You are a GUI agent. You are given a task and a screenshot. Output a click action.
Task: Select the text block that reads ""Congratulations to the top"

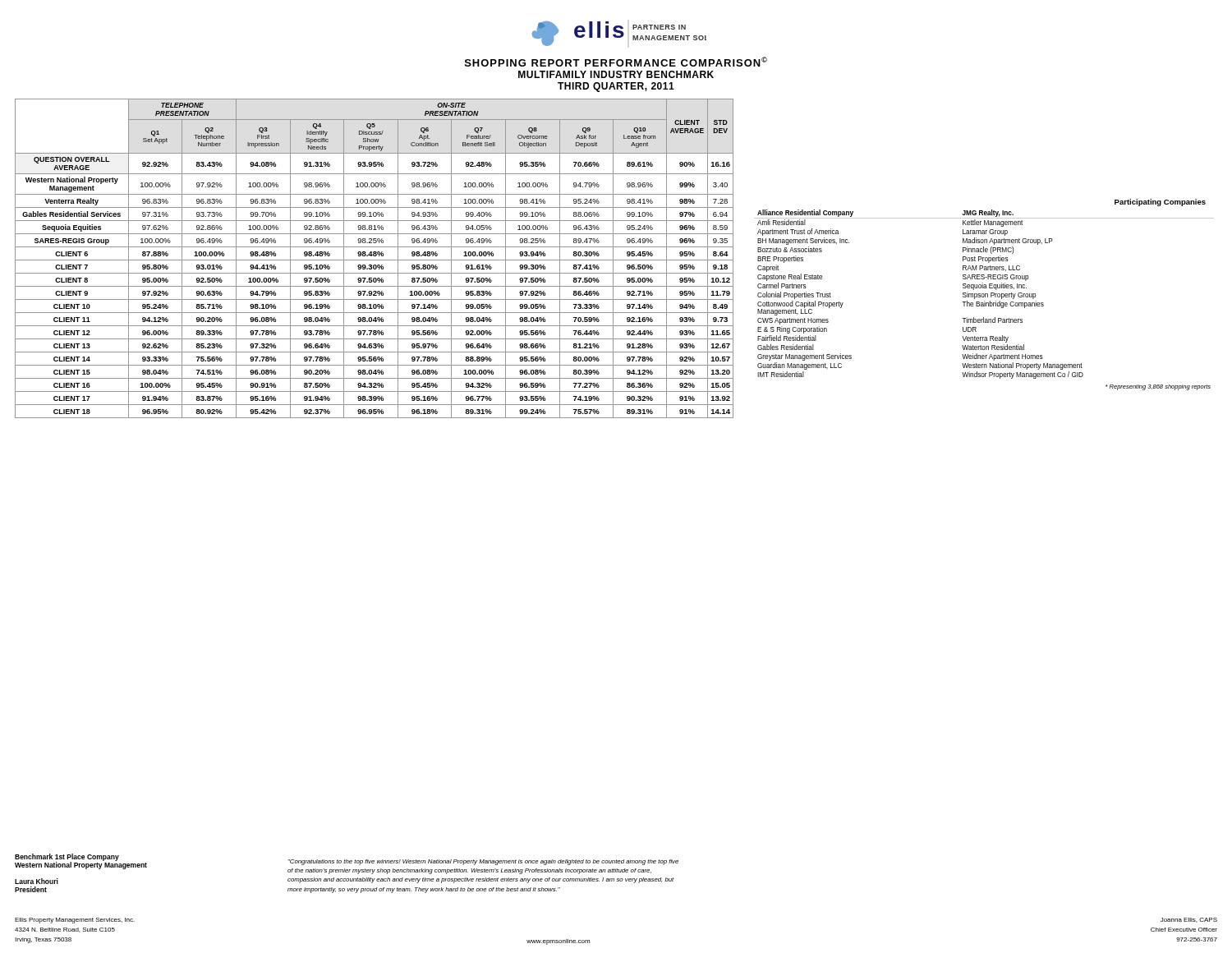coord(483,875)
